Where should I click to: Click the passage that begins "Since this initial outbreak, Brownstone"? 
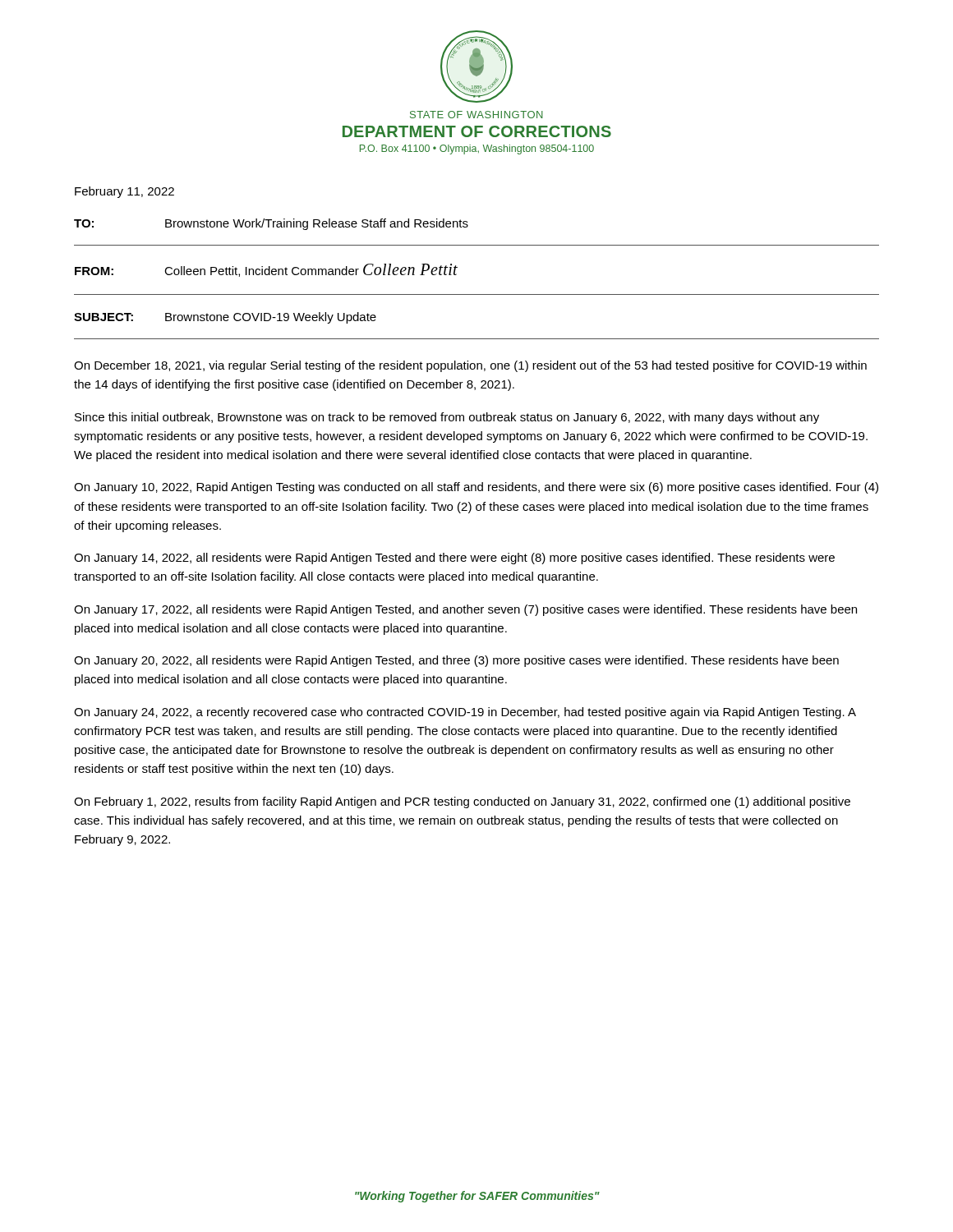471,436
